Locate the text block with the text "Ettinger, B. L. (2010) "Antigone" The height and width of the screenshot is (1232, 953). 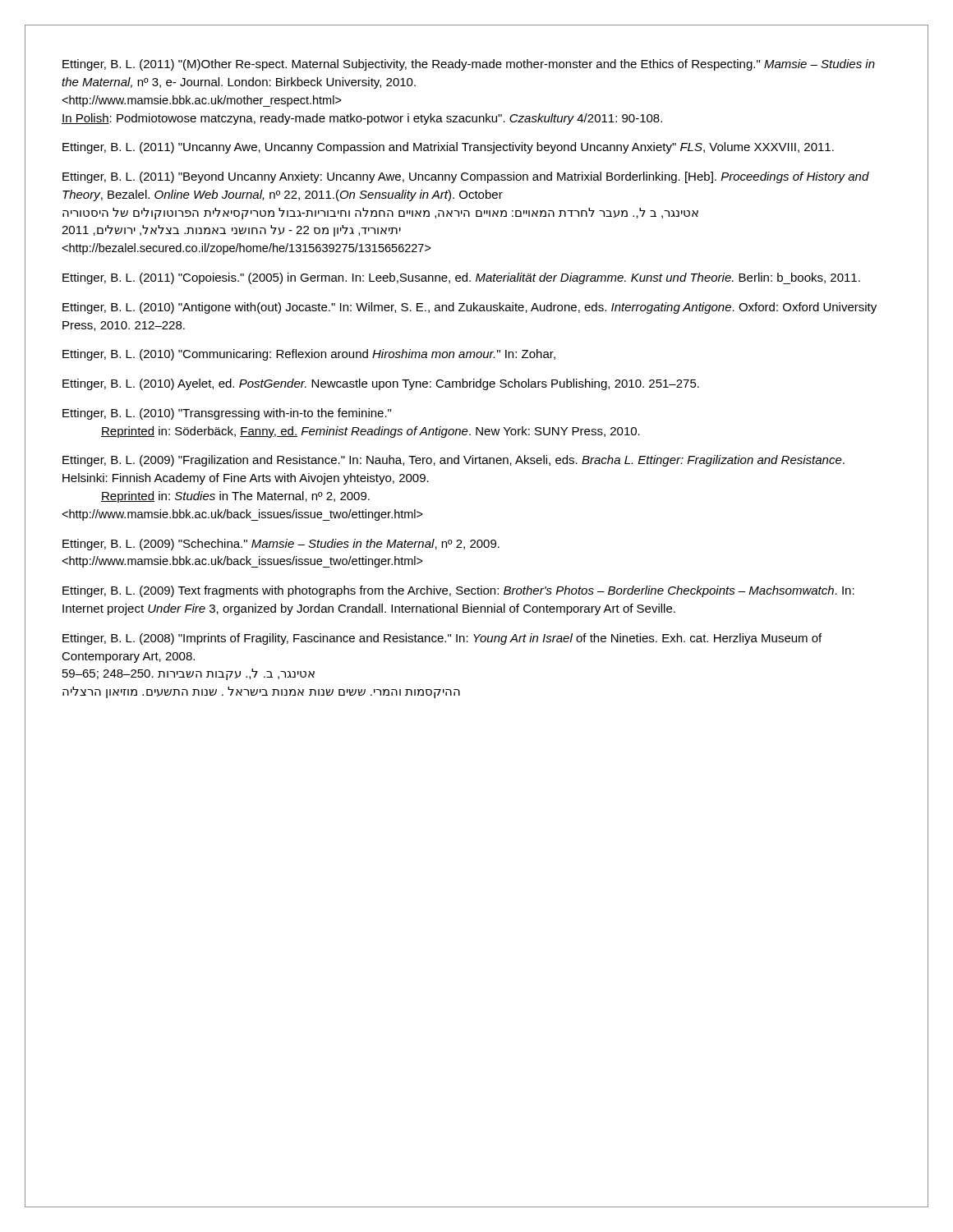[476, 316]
